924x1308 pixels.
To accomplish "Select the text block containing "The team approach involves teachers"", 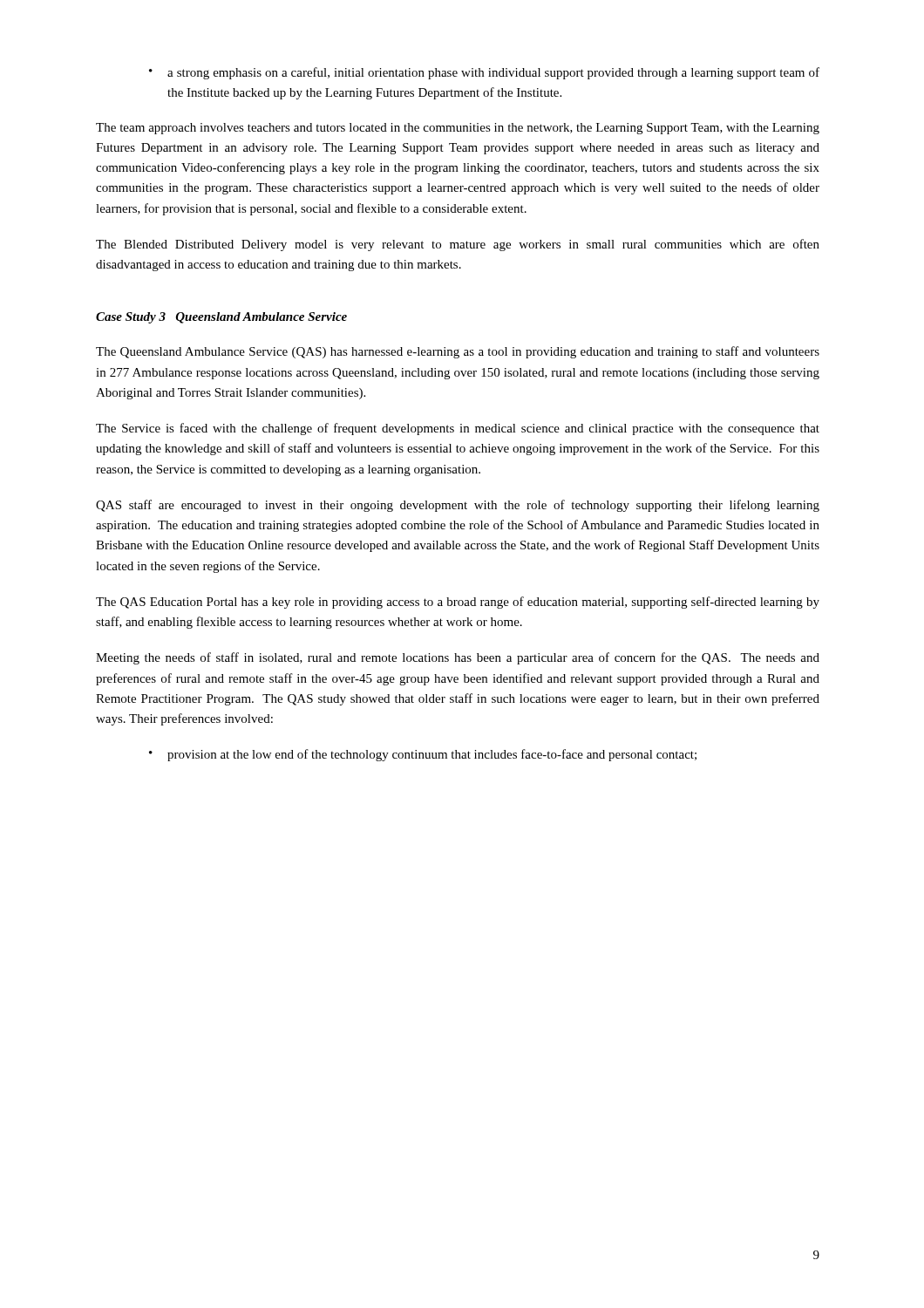I will [458, 167].
